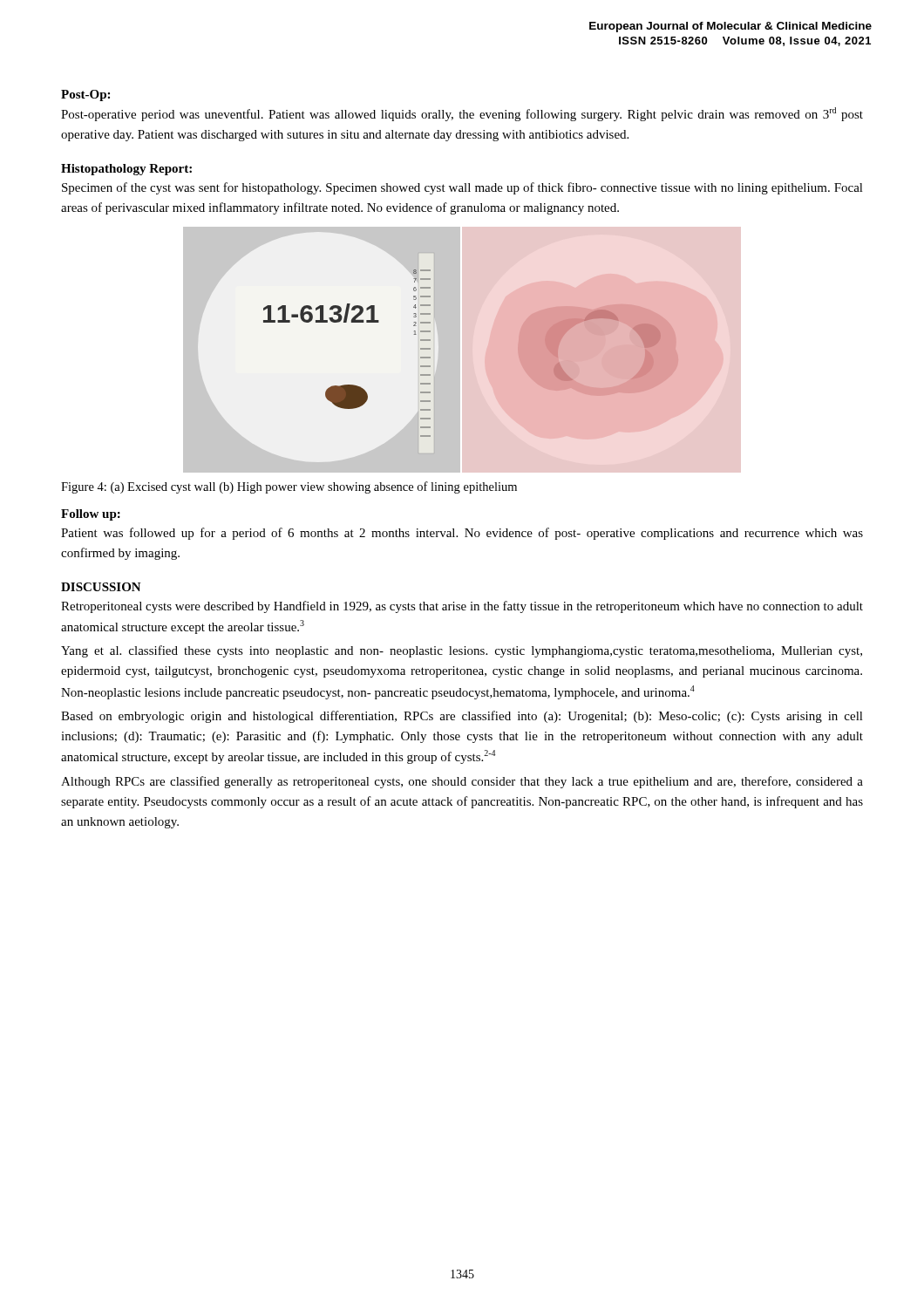Find the block on this page that starts "Yang et al."

(462, 671)
